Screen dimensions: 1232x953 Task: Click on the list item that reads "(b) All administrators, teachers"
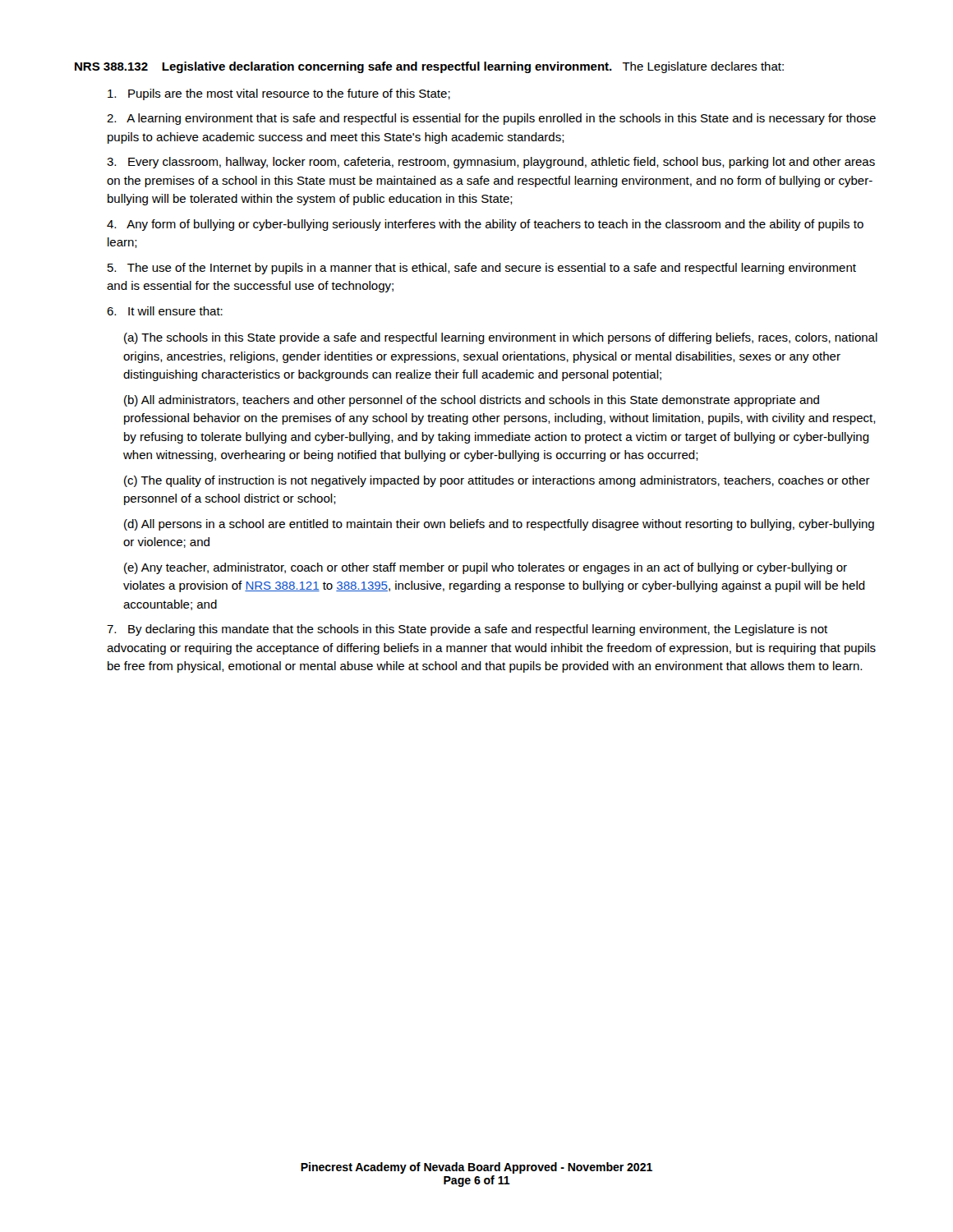(500, 427)
